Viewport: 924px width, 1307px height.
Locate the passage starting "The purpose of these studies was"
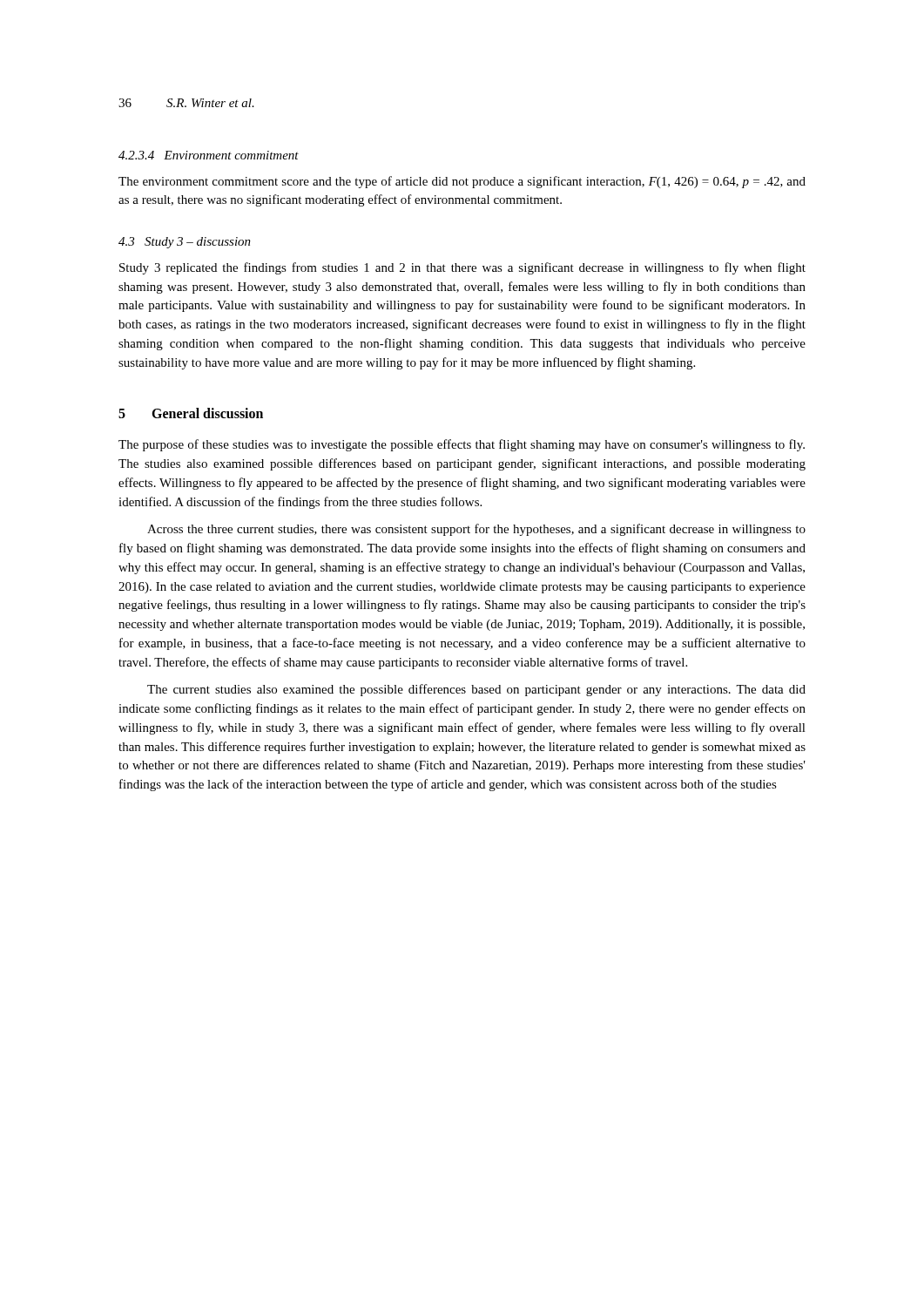click(x=462, y=473)
